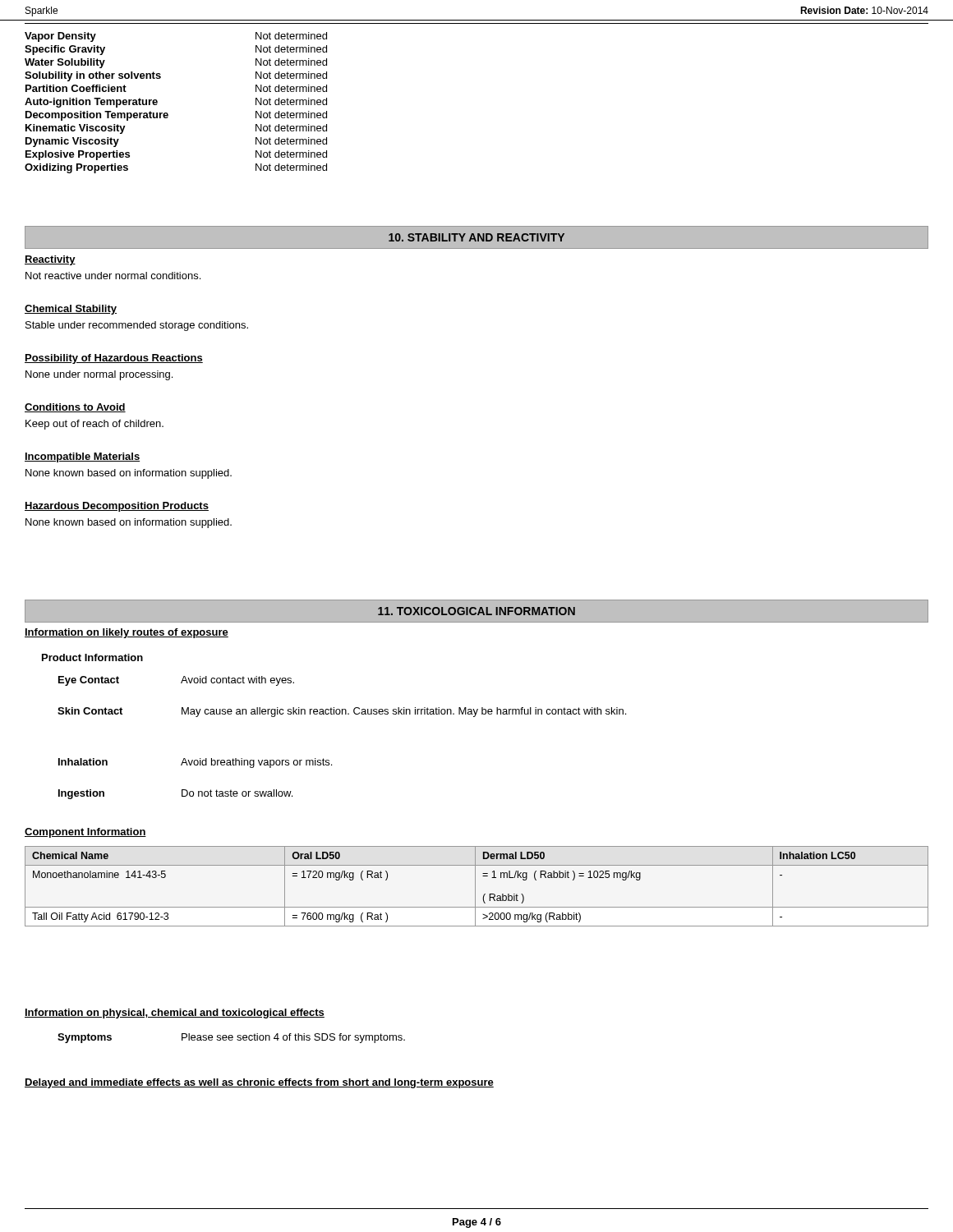Point to the element starting "Eye Contact Avoid contact with eyes."

pos(176,680)
